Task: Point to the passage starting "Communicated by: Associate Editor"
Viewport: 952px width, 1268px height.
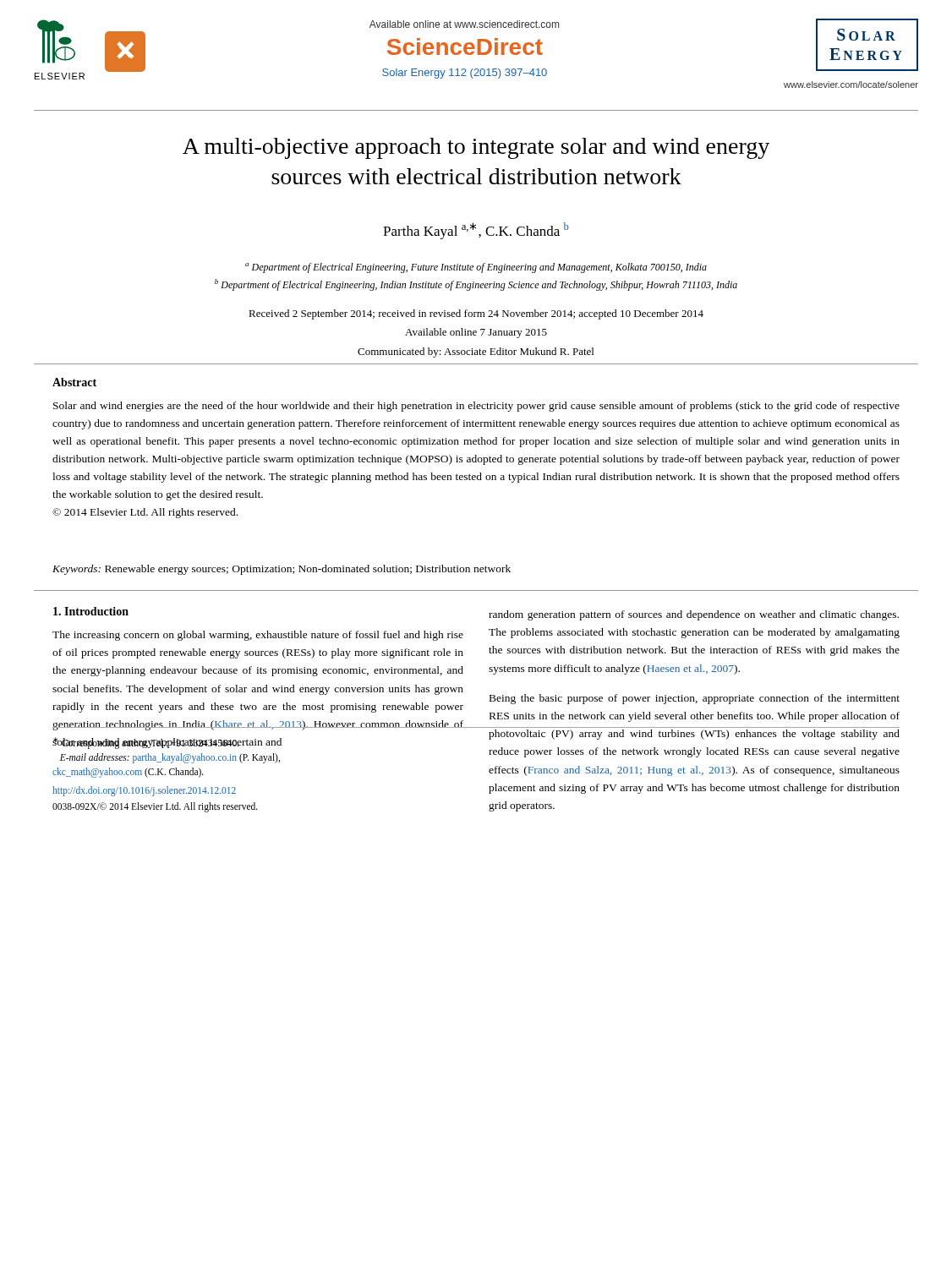Action: point(476,351)
